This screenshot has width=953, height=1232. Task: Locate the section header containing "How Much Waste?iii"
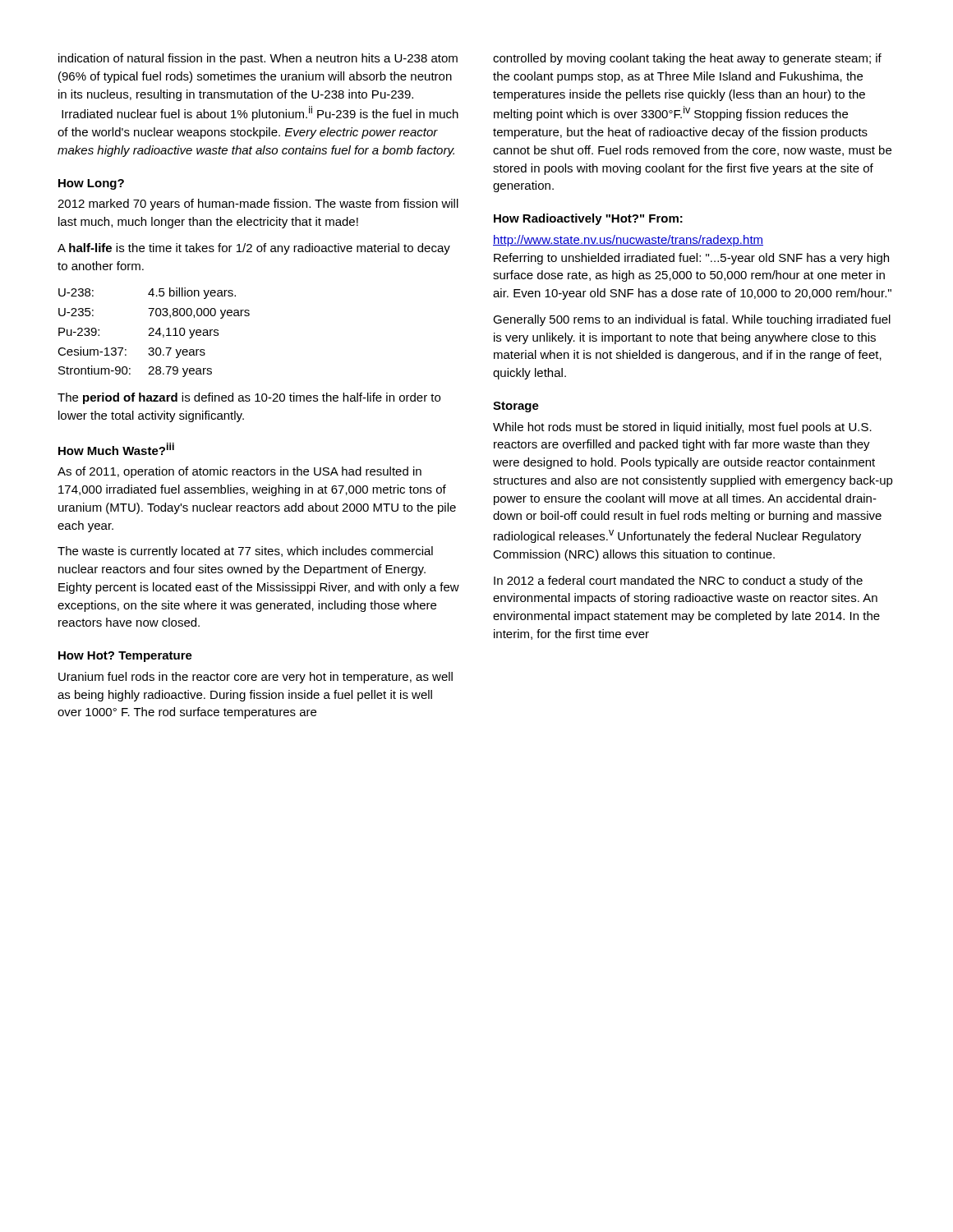coord(116,449)
